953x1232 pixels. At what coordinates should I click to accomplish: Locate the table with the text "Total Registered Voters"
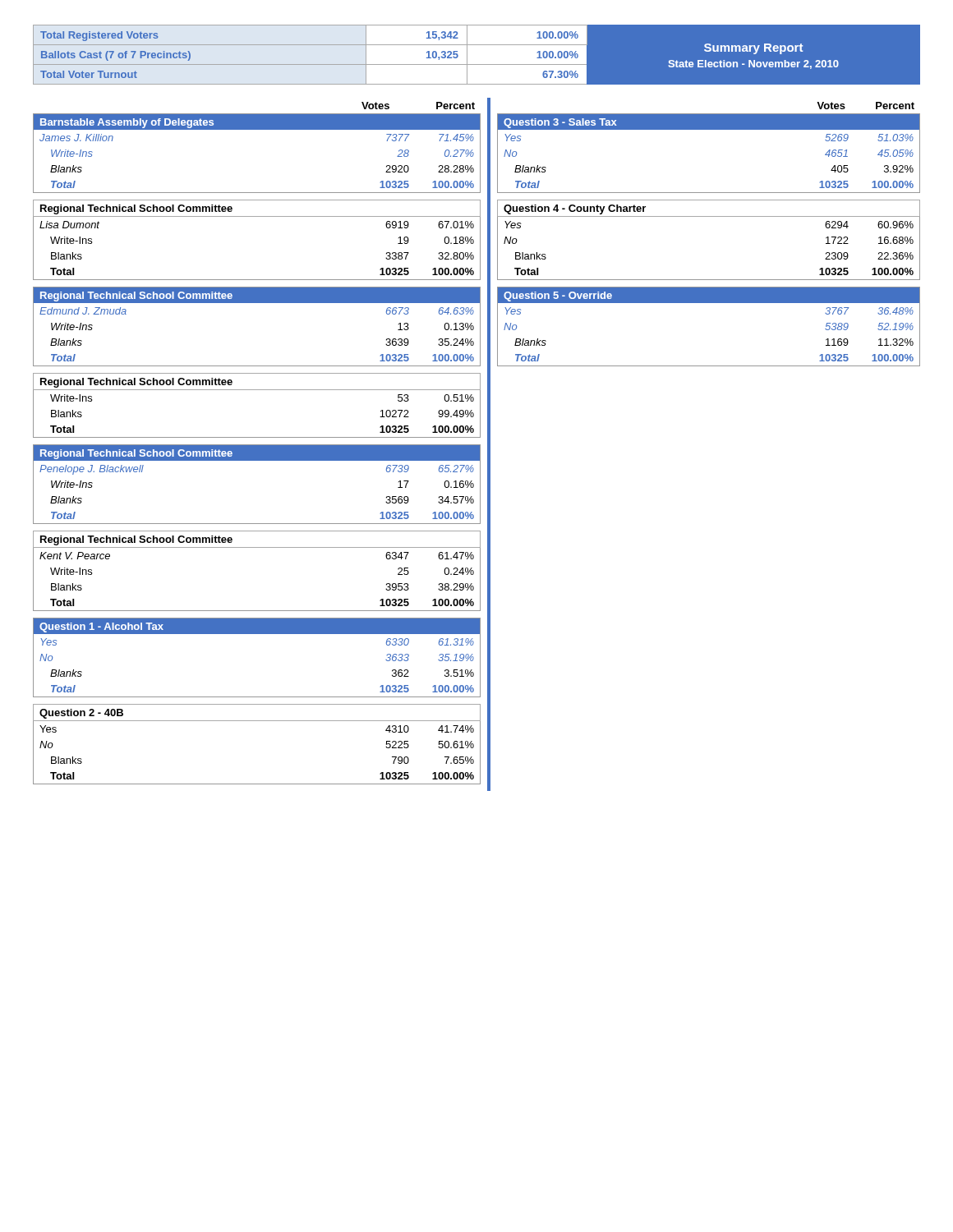pyautogui.click(x=476, y=55)
